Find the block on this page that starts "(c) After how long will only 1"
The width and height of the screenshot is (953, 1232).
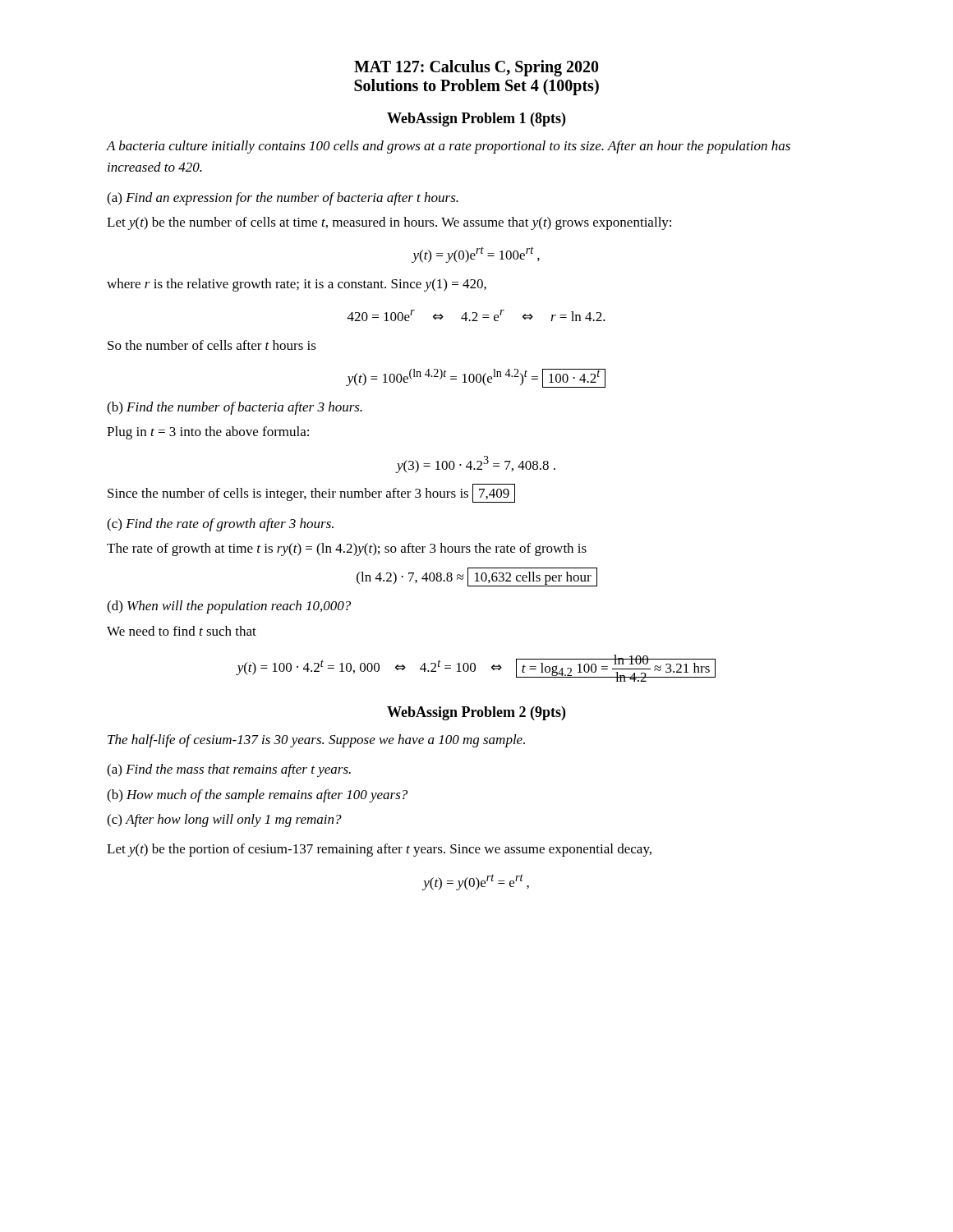point(224,819)
